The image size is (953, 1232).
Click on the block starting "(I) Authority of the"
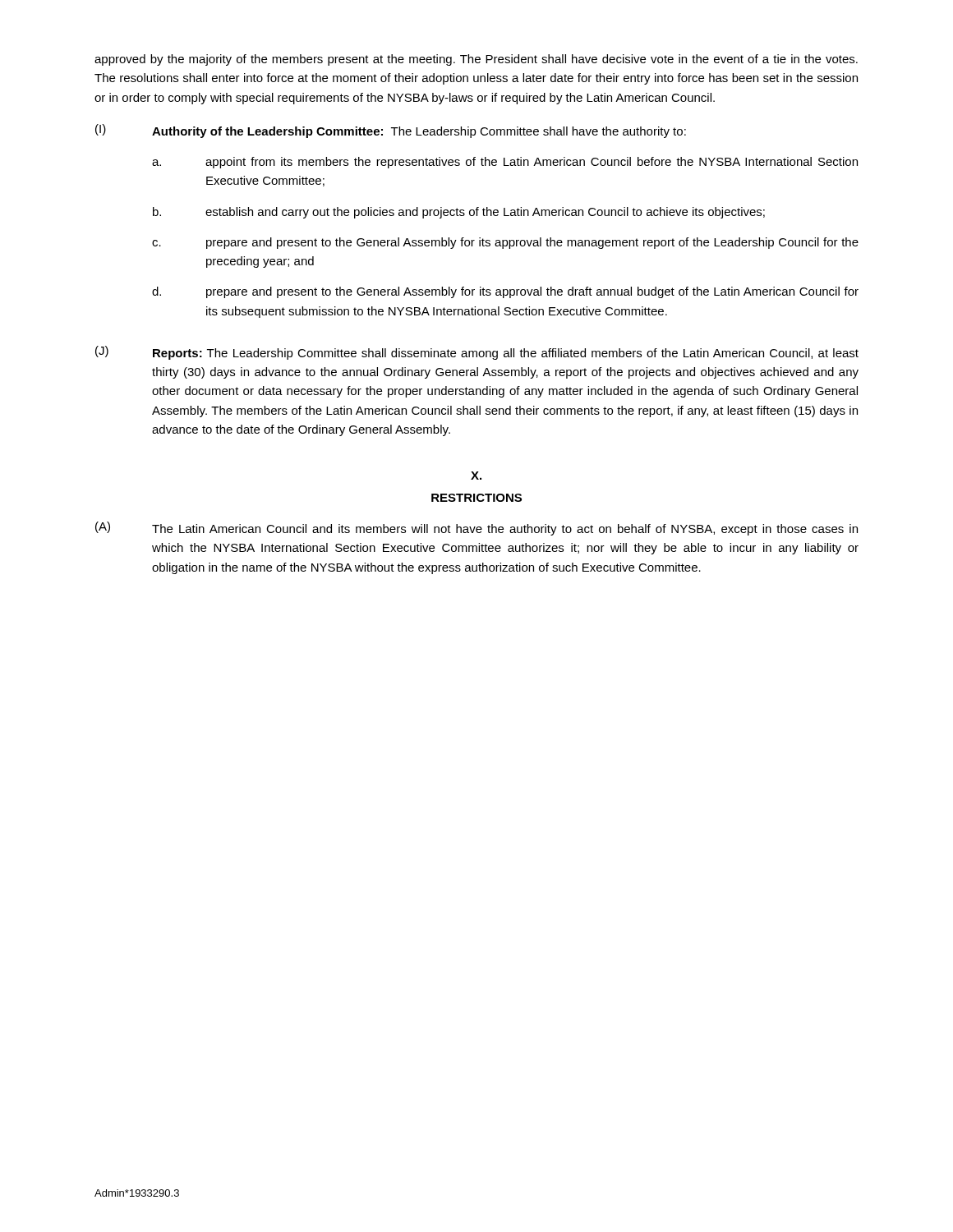point(476,227)
